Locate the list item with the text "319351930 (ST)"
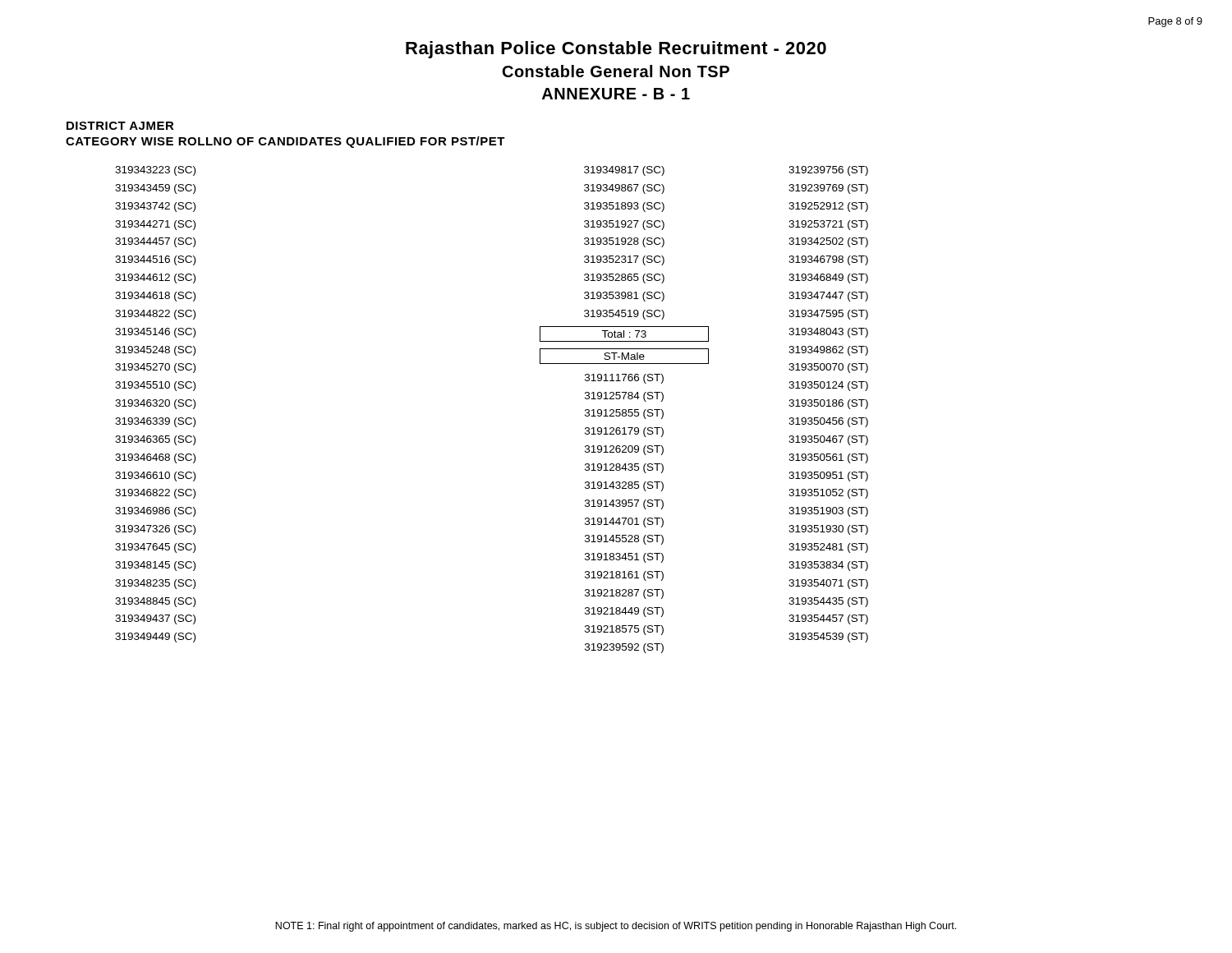The height and width of the screenshot is (953, 1232). tap(829, 529)
